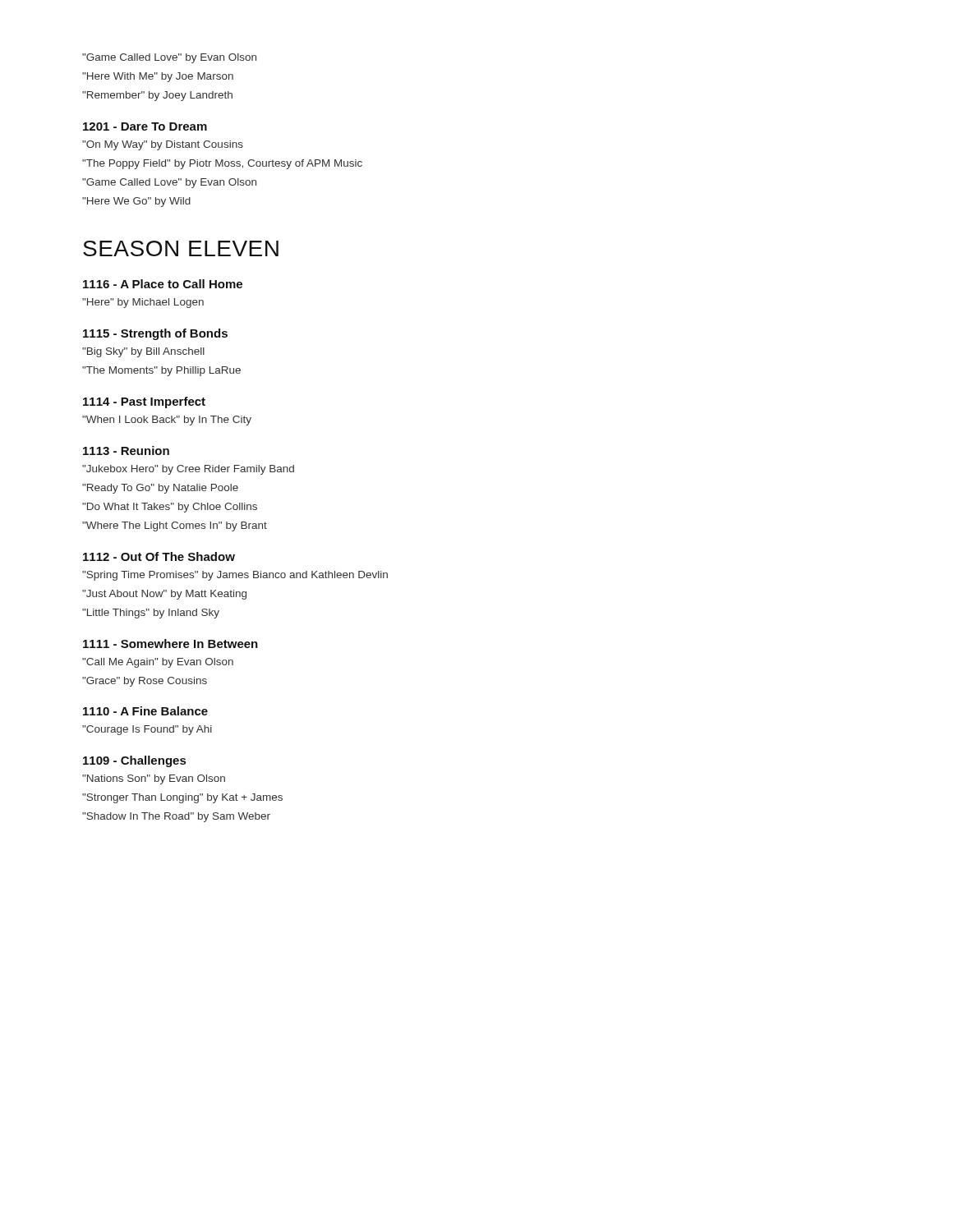The width and height of the screenshot is (953, 1232).
Task: Select the text starting ""Remember" by Joey Landreth"
Action: coord(157,96)
